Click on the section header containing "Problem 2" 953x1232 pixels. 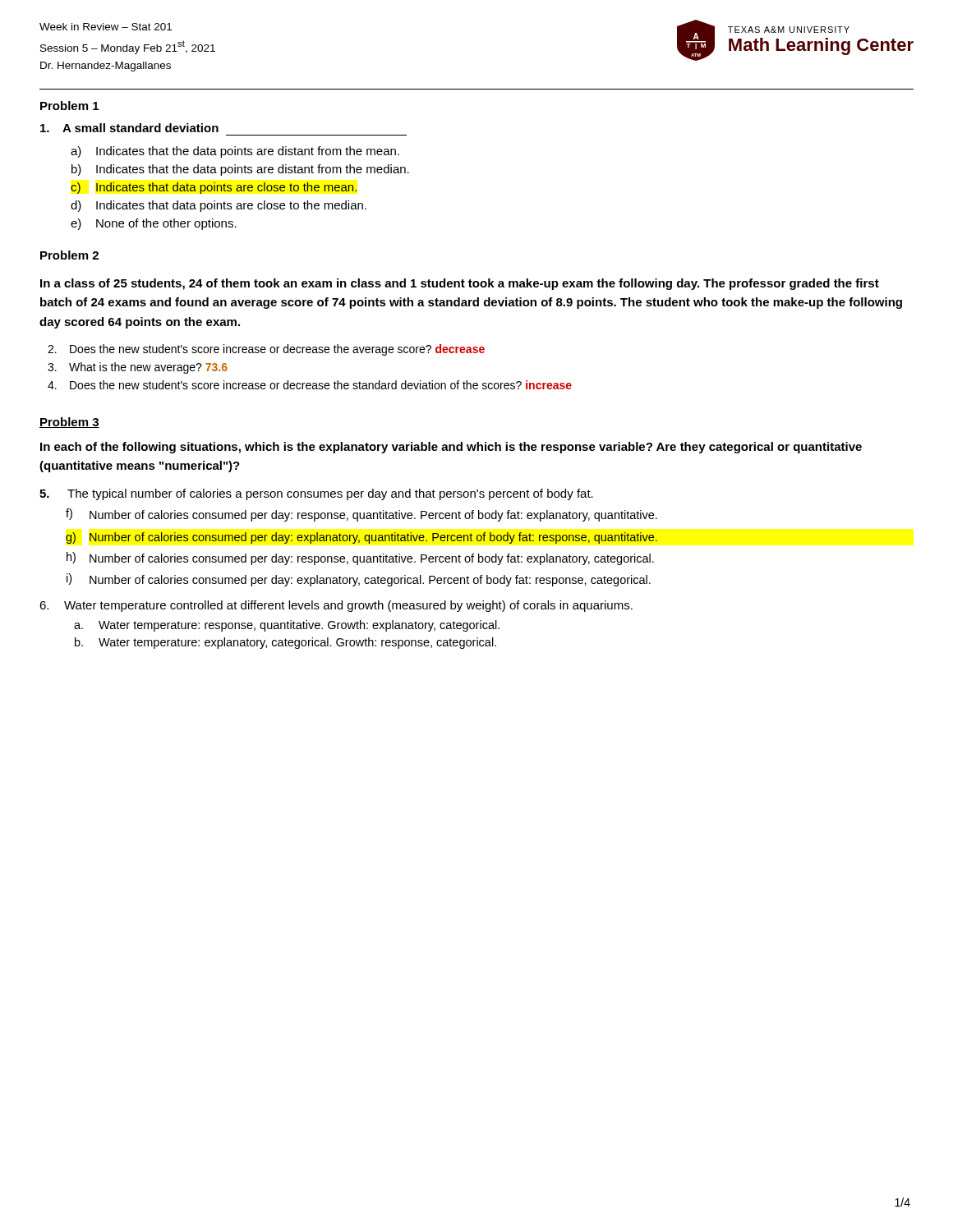[69, 255]
